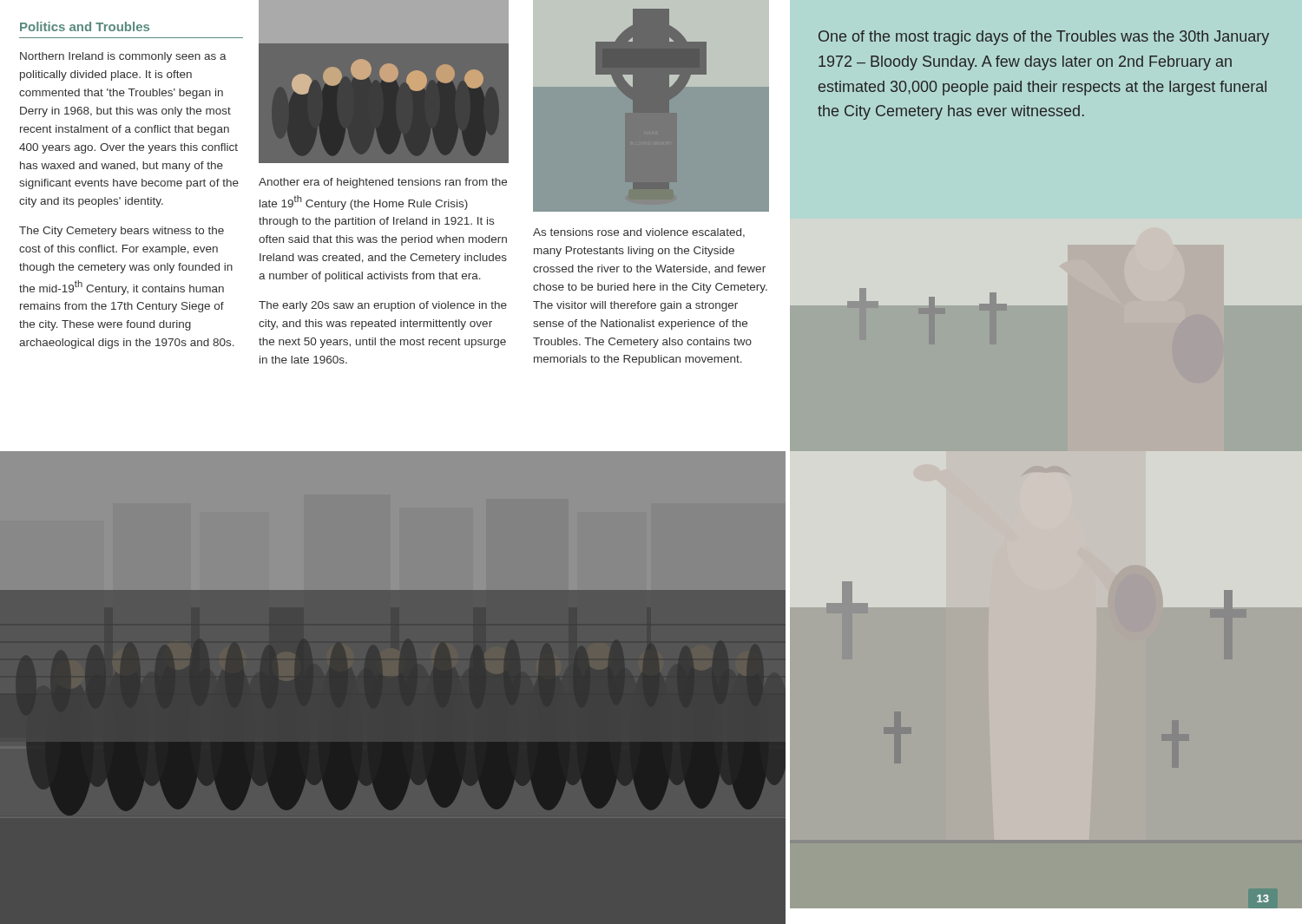Screen dimensions: 924x1302
Task: Point to the text starting "Another era of heightened"
Action: pyautogui.click(x=384, y=271)
